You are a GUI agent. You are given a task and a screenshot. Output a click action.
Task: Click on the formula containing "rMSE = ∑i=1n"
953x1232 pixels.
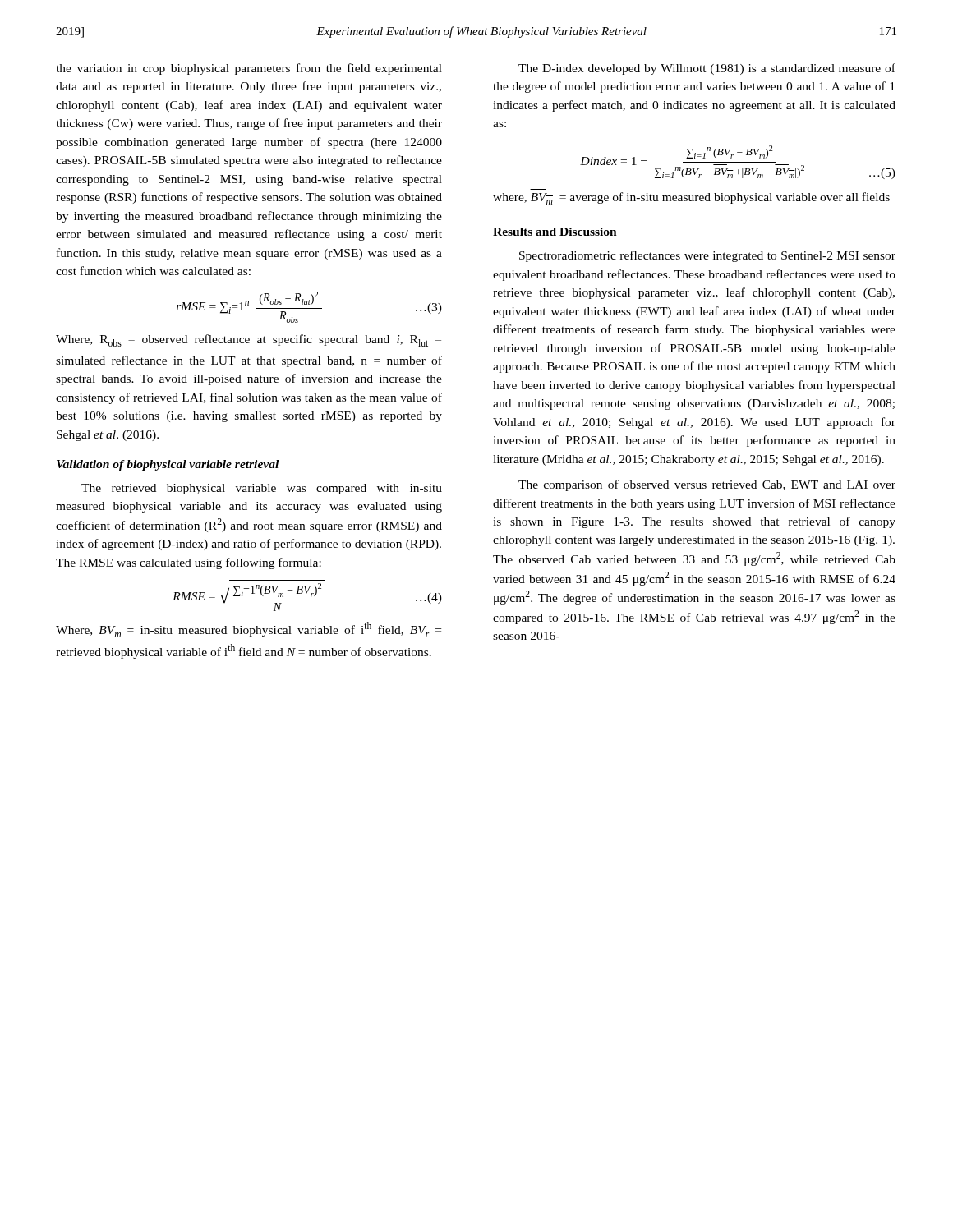click(x=309, y=307)
